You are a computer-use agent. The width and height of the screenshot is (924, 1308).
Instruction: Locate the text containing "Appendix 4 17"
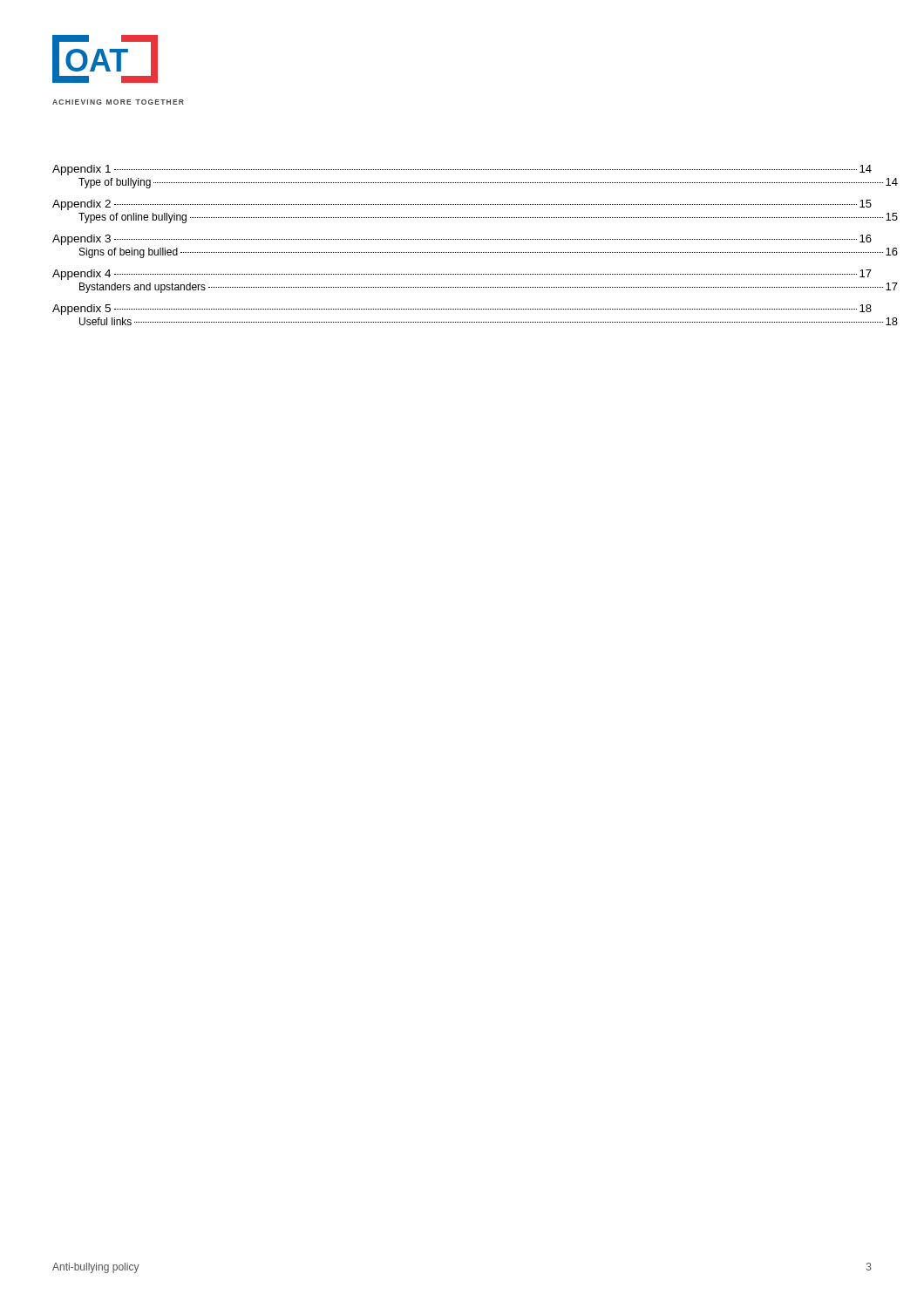[x=462, y=273]
